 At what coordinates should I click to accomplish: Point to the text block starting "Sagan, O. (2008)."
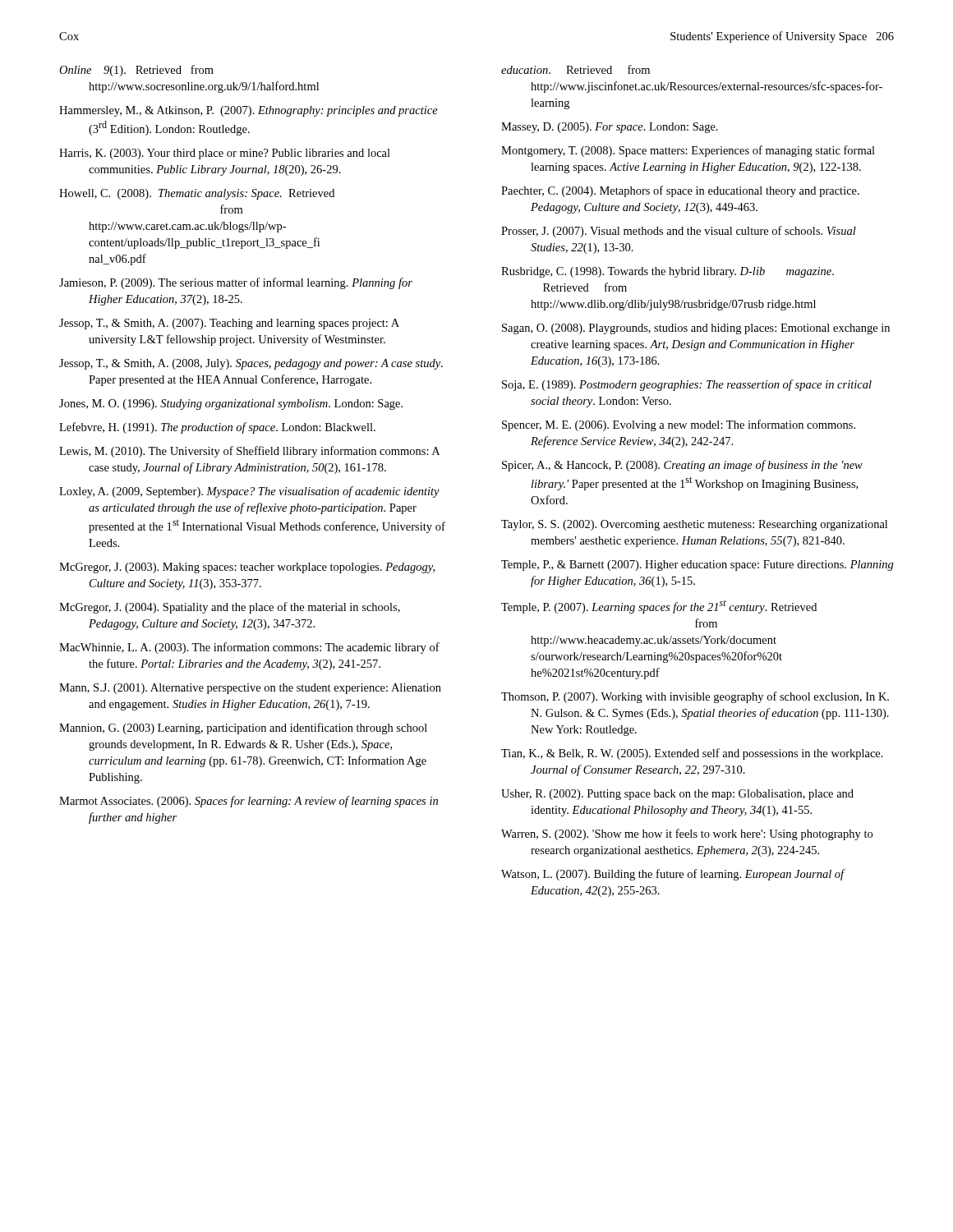696,344
